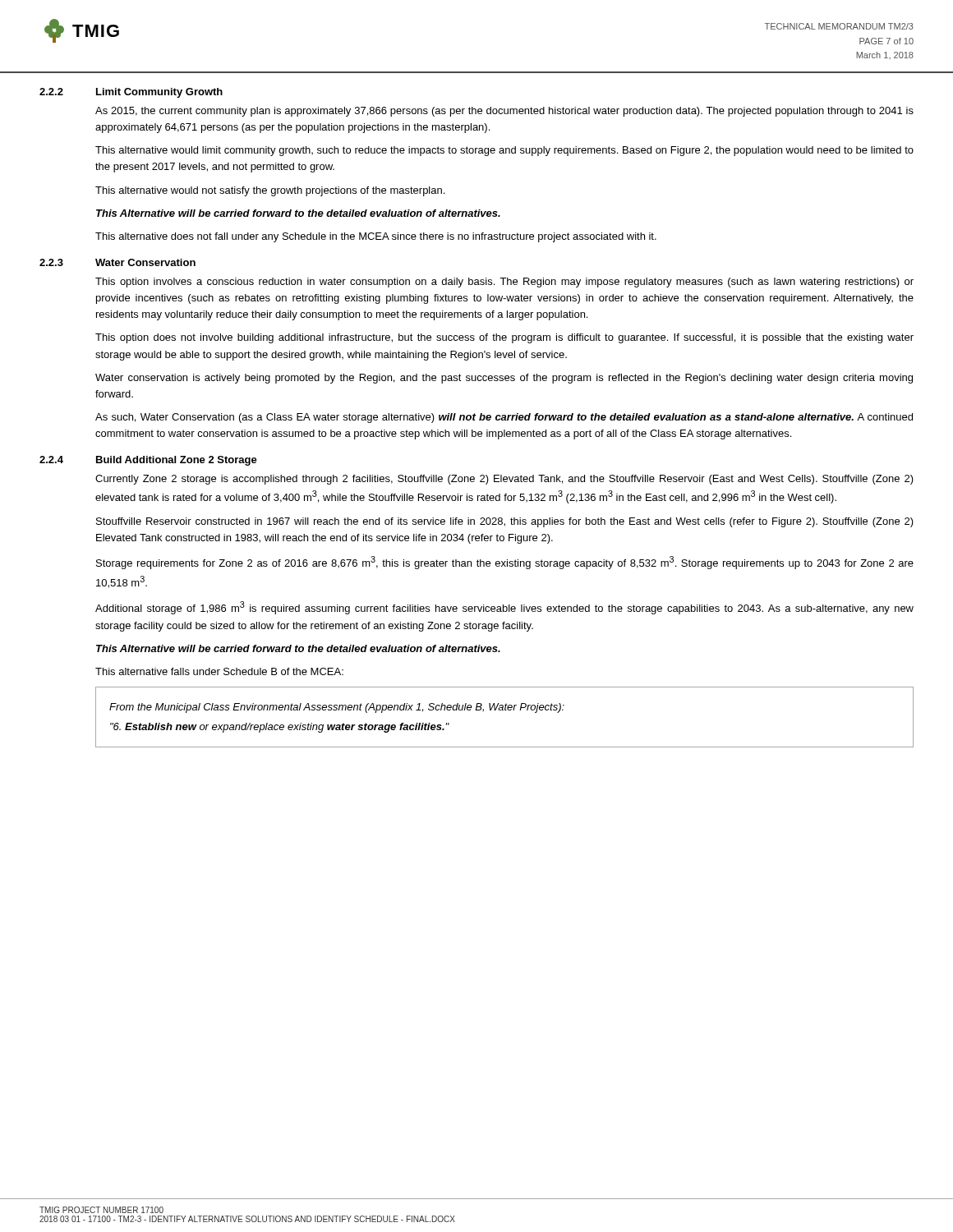953x1232 pixels.
Task: Locate the text starting "Additional storage of"
Action: pyautogui.click(x=504, y=615)
